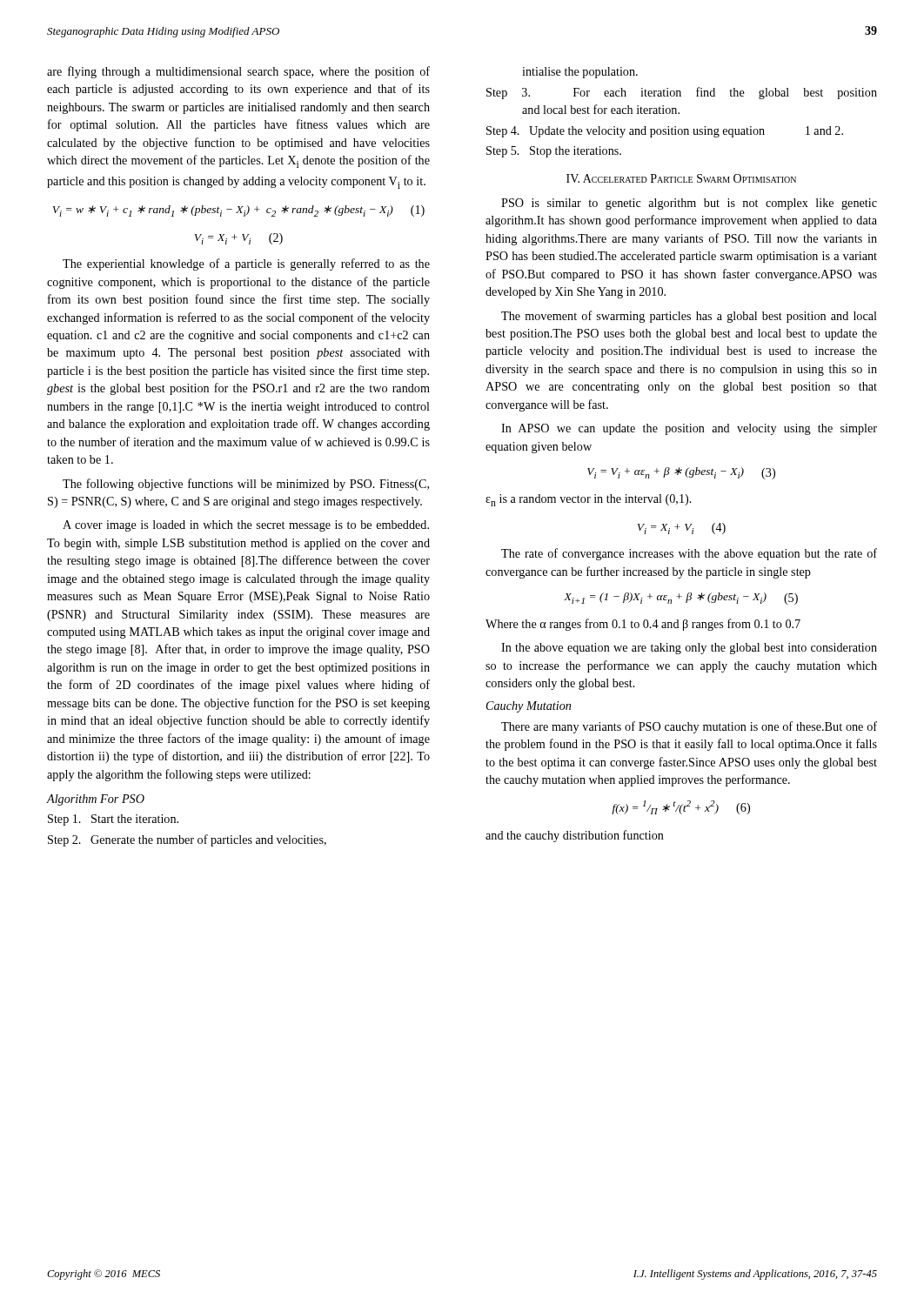Click on the section header that says "IV. Accelerated Particle Swarm Optimisation"

(x=681, y=179)
